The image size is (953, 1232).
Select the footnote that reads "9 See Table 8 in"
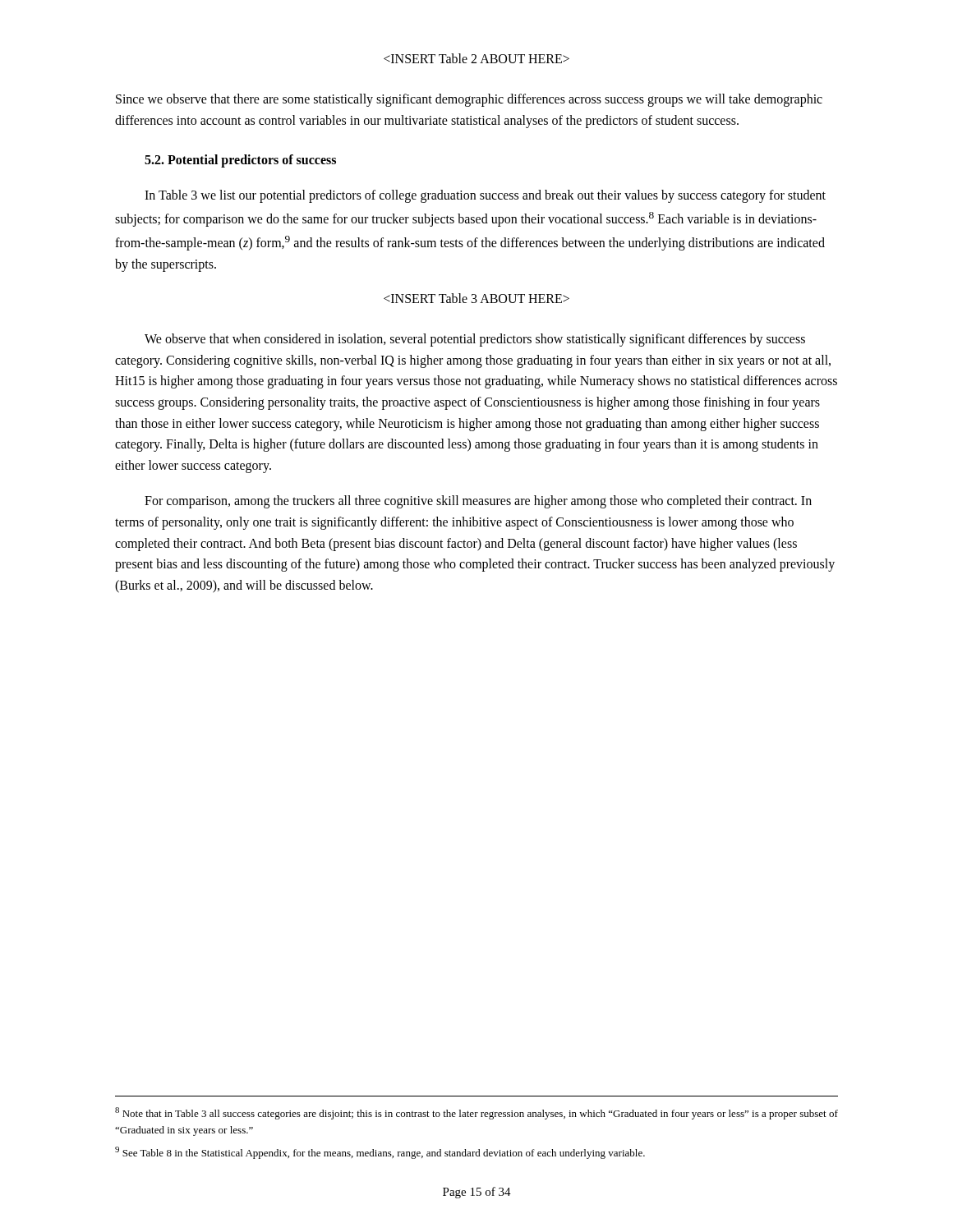pyautogui.click(x=380, y=1152)
